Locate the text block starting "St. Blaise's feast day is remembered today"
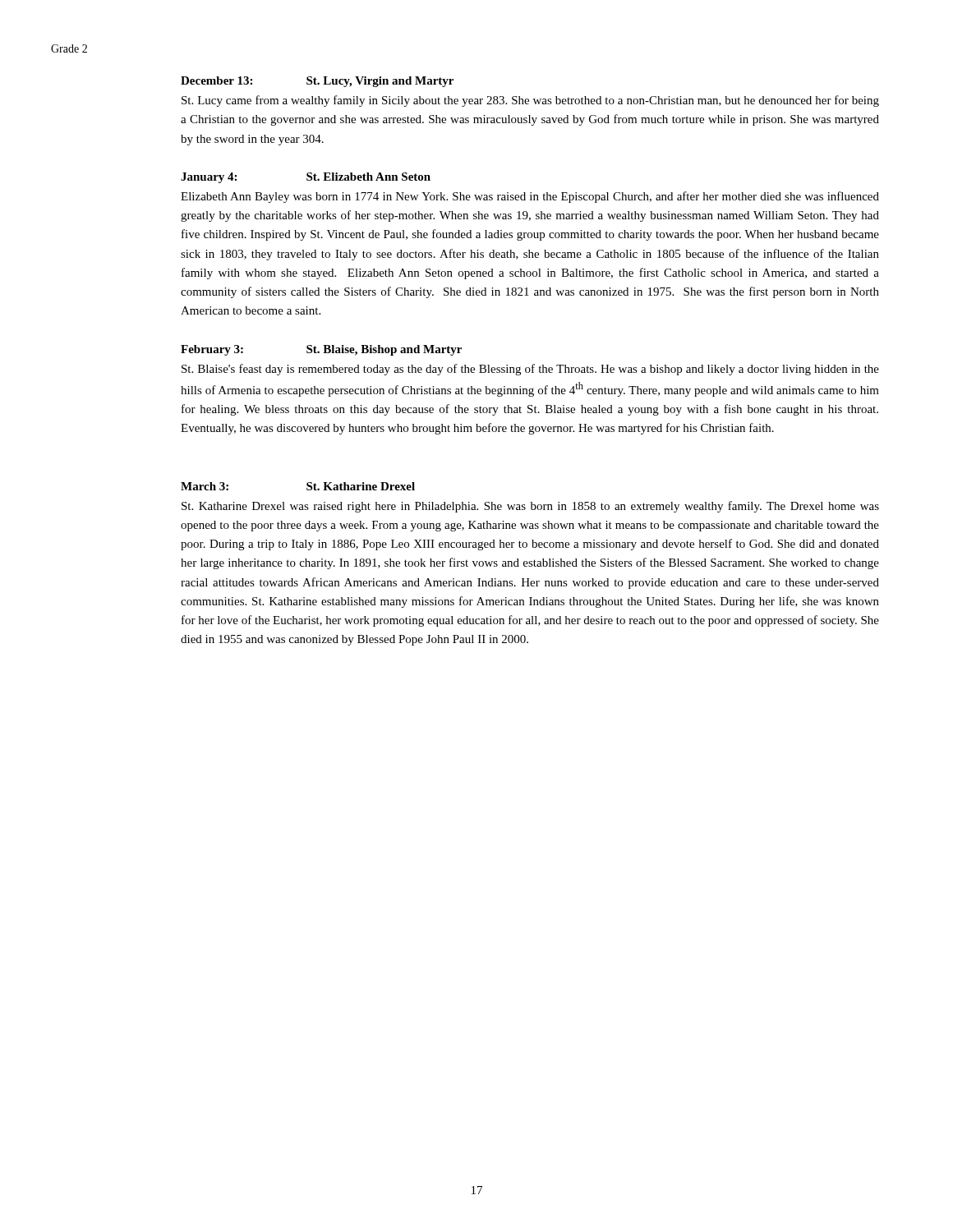Viewport: 953px width, 1232px height. 530,398
